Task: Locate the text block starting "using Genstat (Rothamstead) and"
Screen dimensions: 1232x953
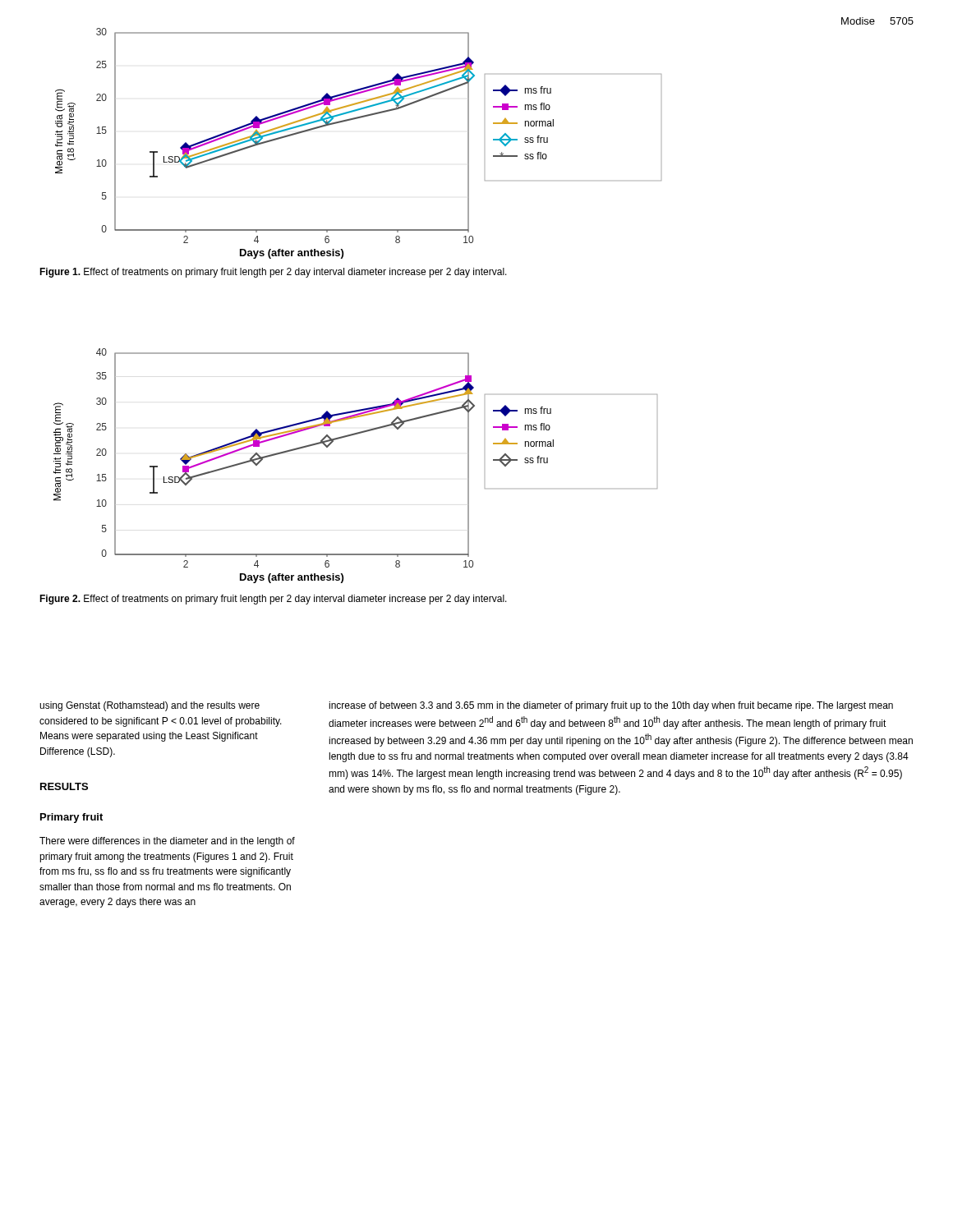Action: point(161,728)
